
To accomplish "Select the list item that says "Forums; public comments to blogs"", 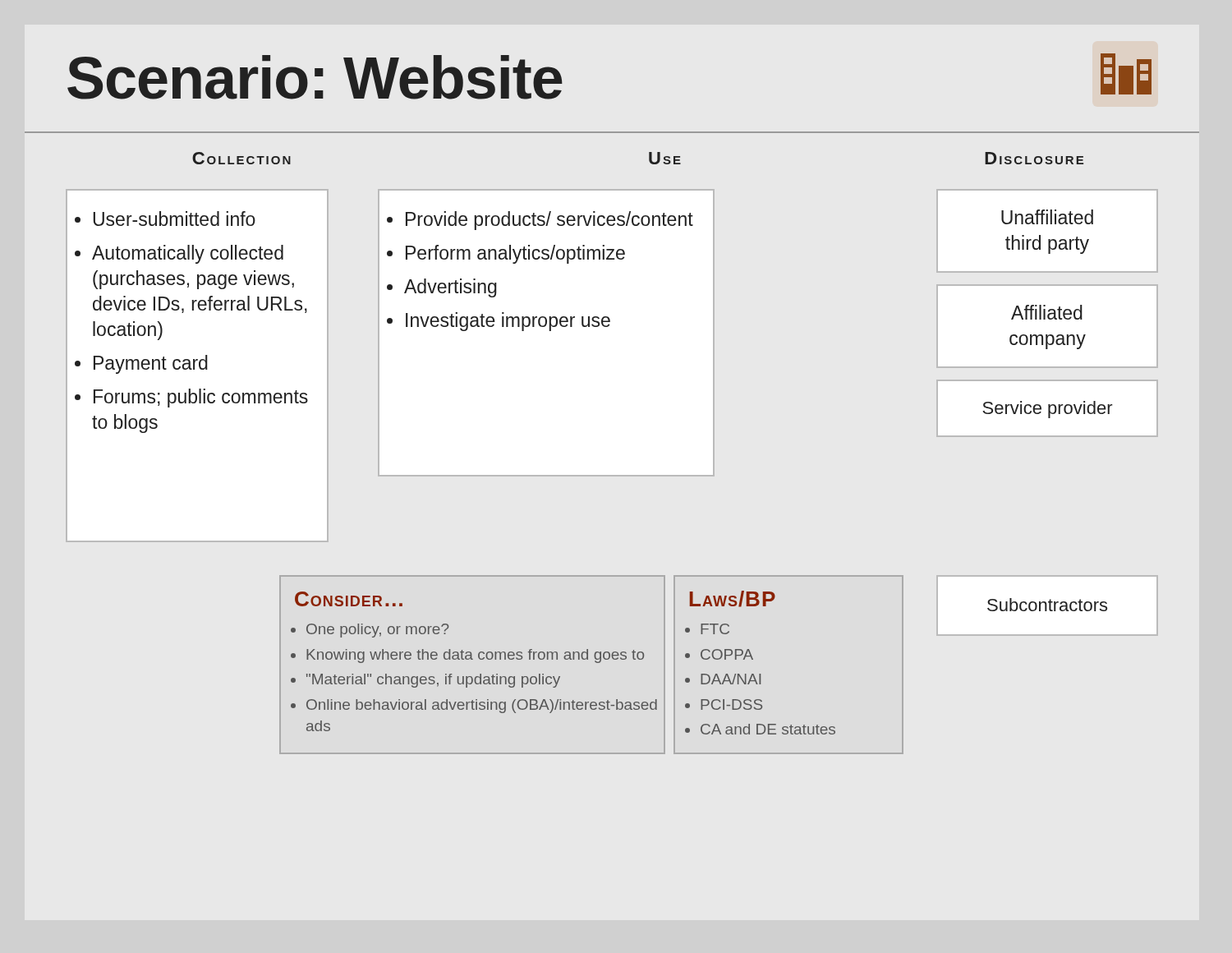I will (200, 410).
